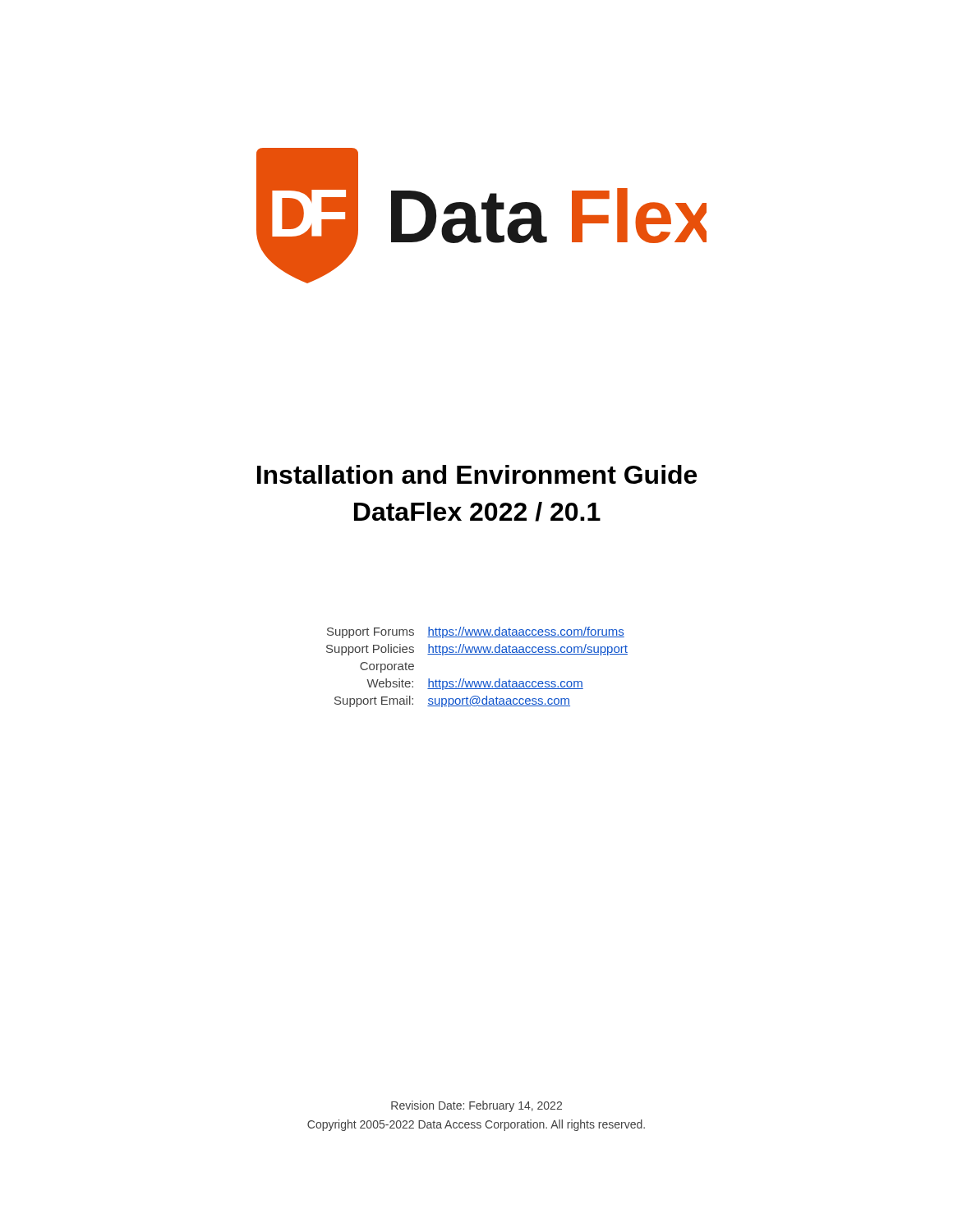Locate the element starting "Installation and Environment Guide DataFlex 2022"
The width and height of the screenshot is (953, 1232).
coord(476,494)
